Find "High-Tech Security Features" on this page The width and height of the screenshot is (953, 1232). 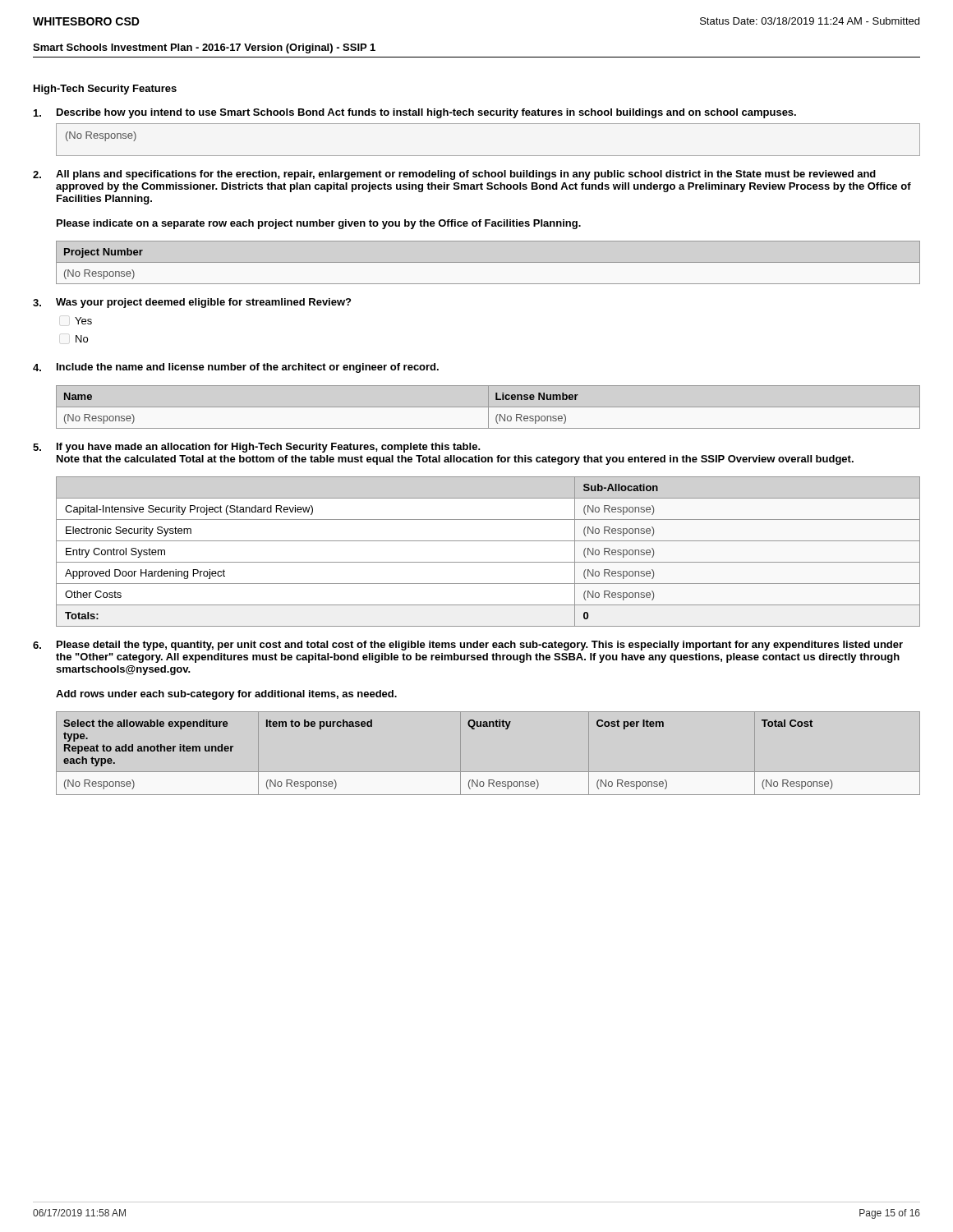click(105, 88)
